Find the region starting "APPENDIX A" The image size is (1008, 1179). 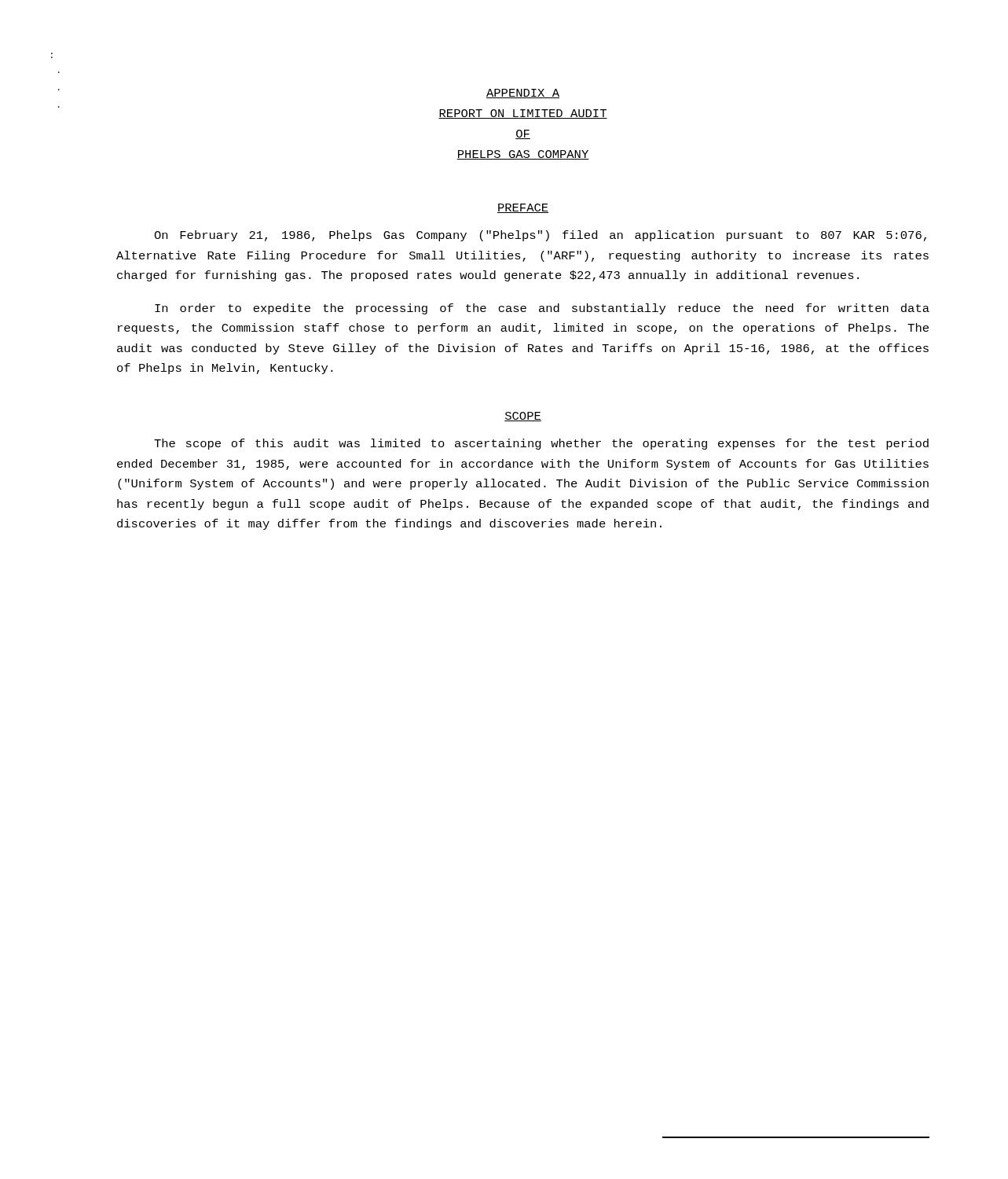(523, 93)
